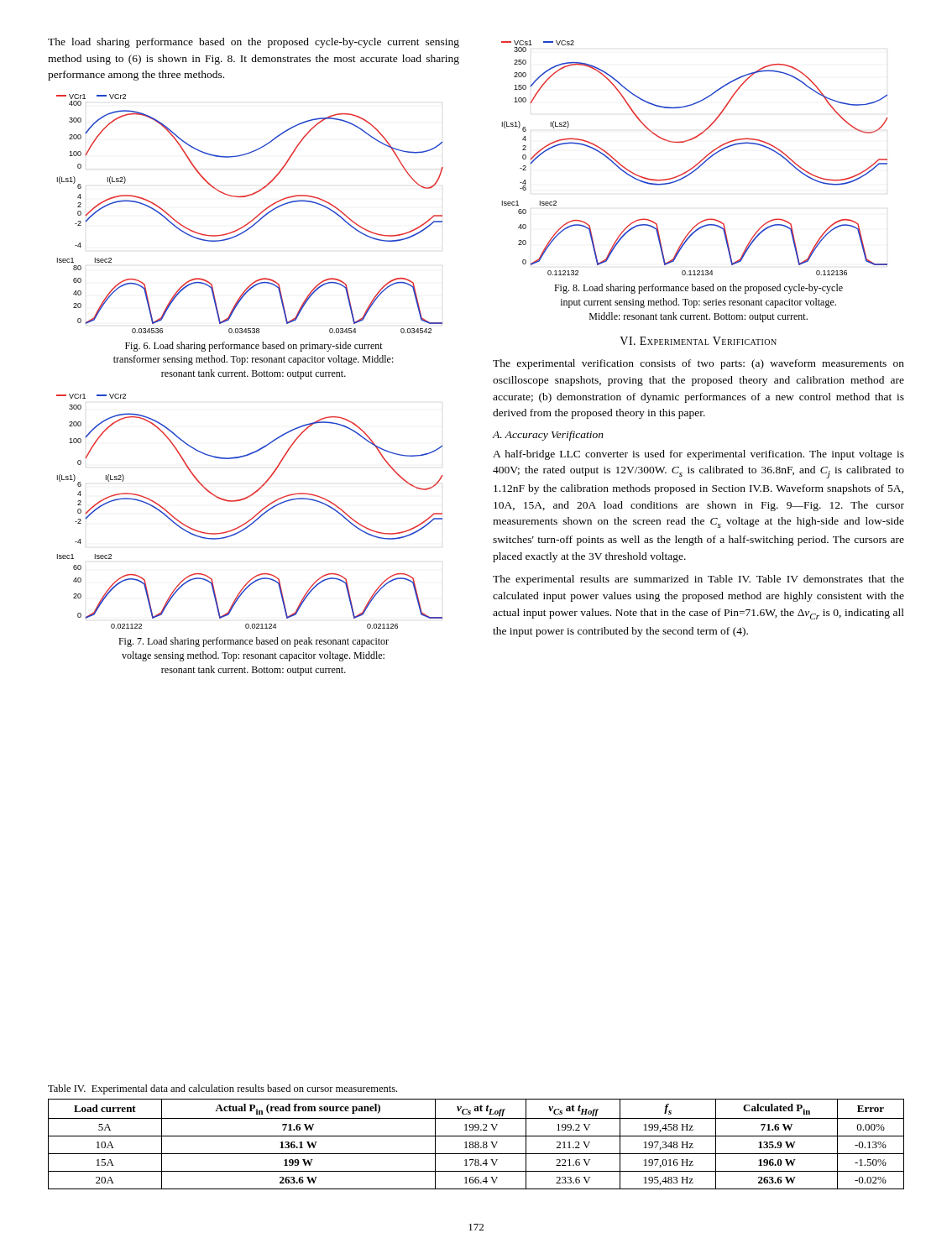Navigate to the passage starting "Fig. 8. Load sharing performance based"
Screen dimensions: 1259x952
click(698, 302)
